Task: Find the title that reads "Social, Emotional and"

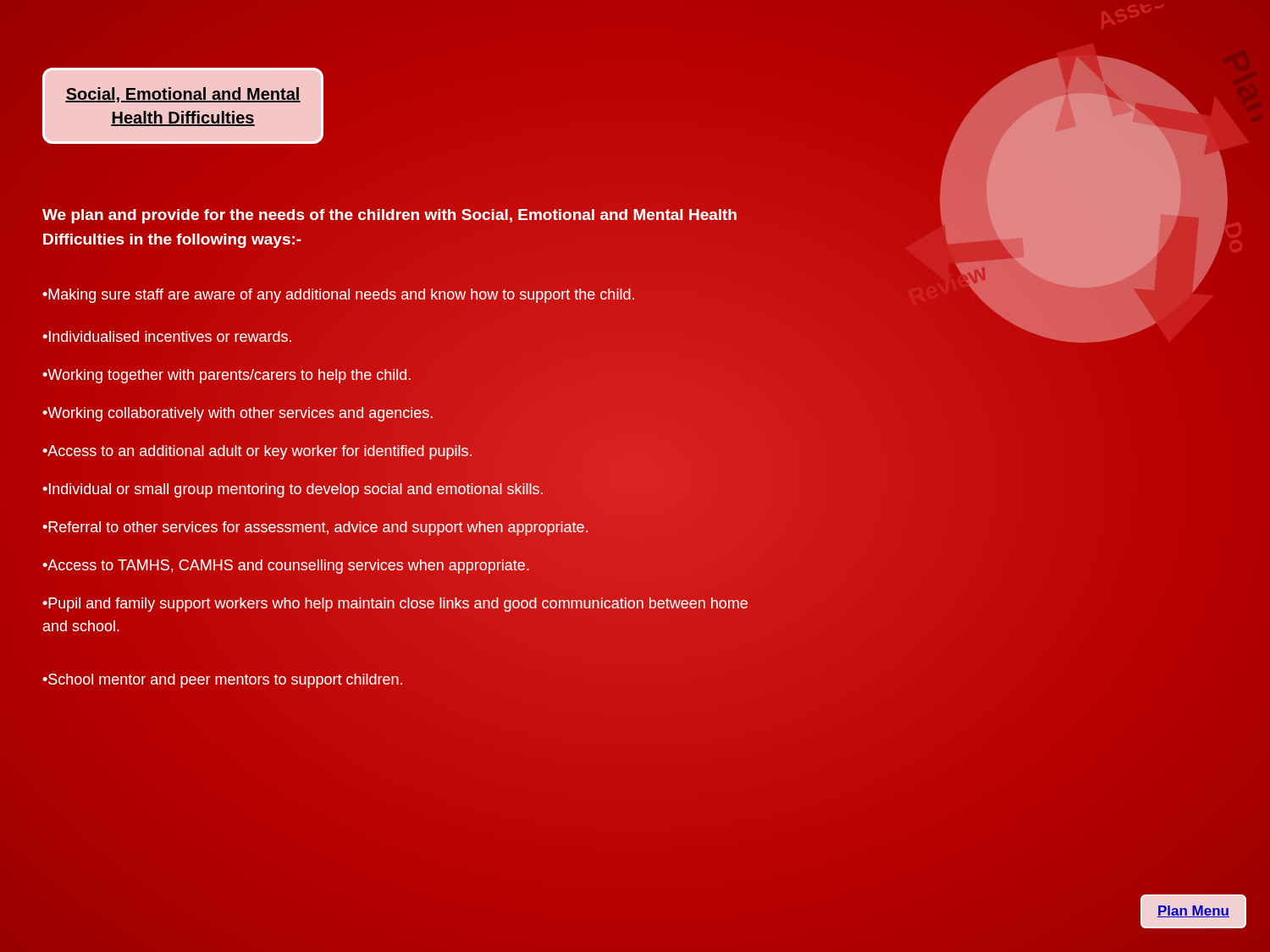Action: (183, 106)
